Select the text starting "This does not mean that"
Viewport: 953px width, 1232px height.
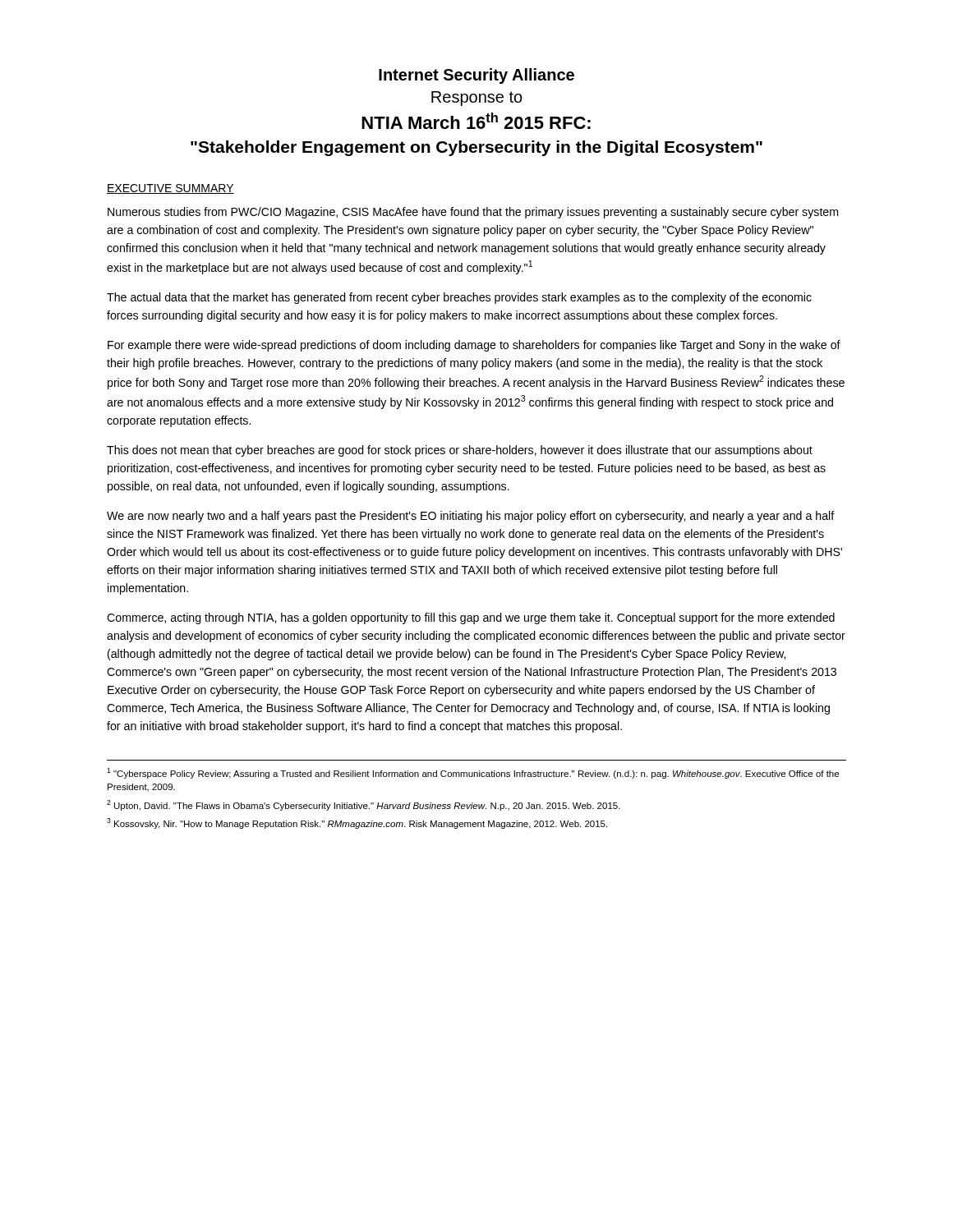(x=466, y=468)
